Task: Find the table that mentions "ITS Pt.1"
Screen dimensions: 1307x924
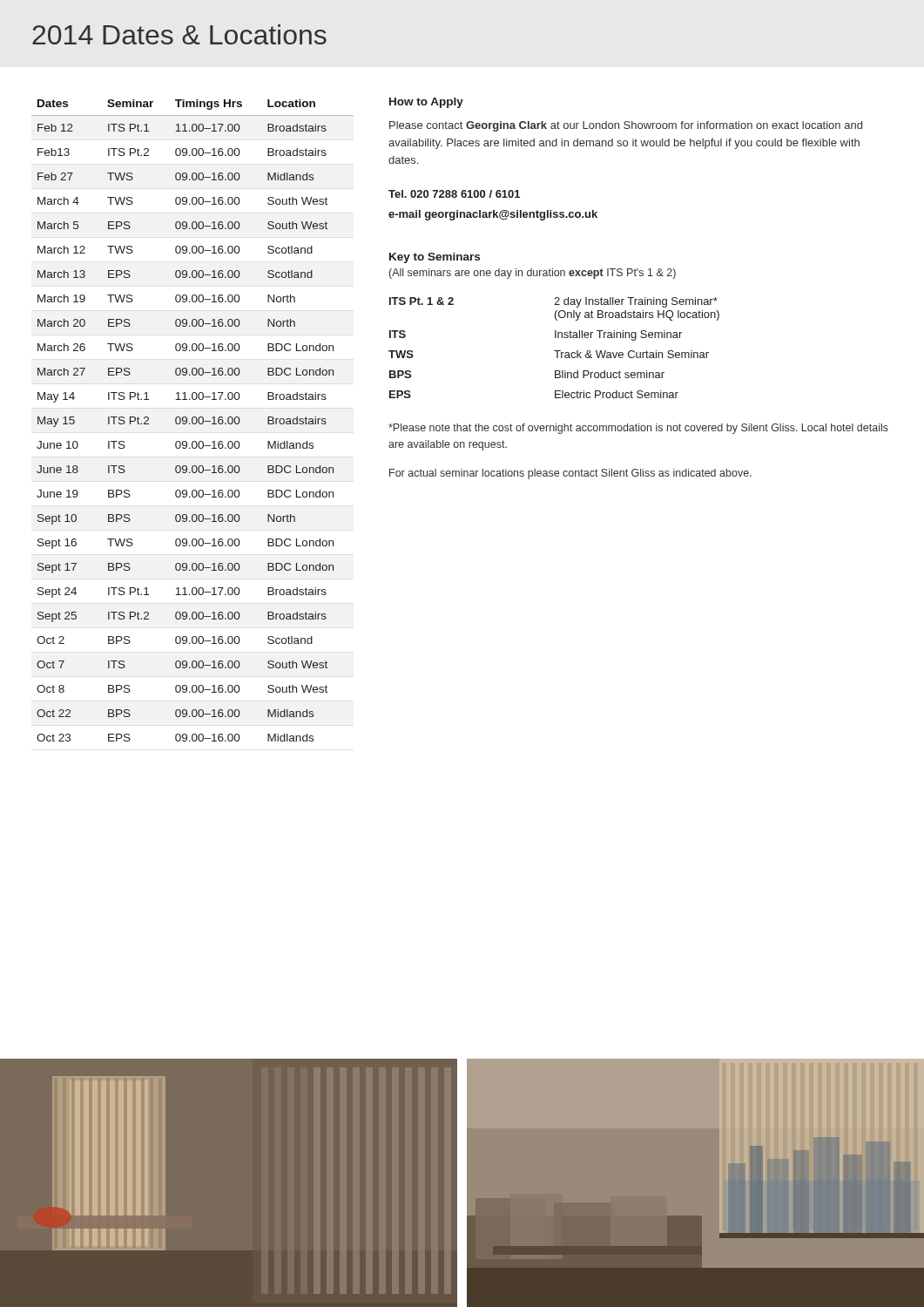Action: click(192, 421)
